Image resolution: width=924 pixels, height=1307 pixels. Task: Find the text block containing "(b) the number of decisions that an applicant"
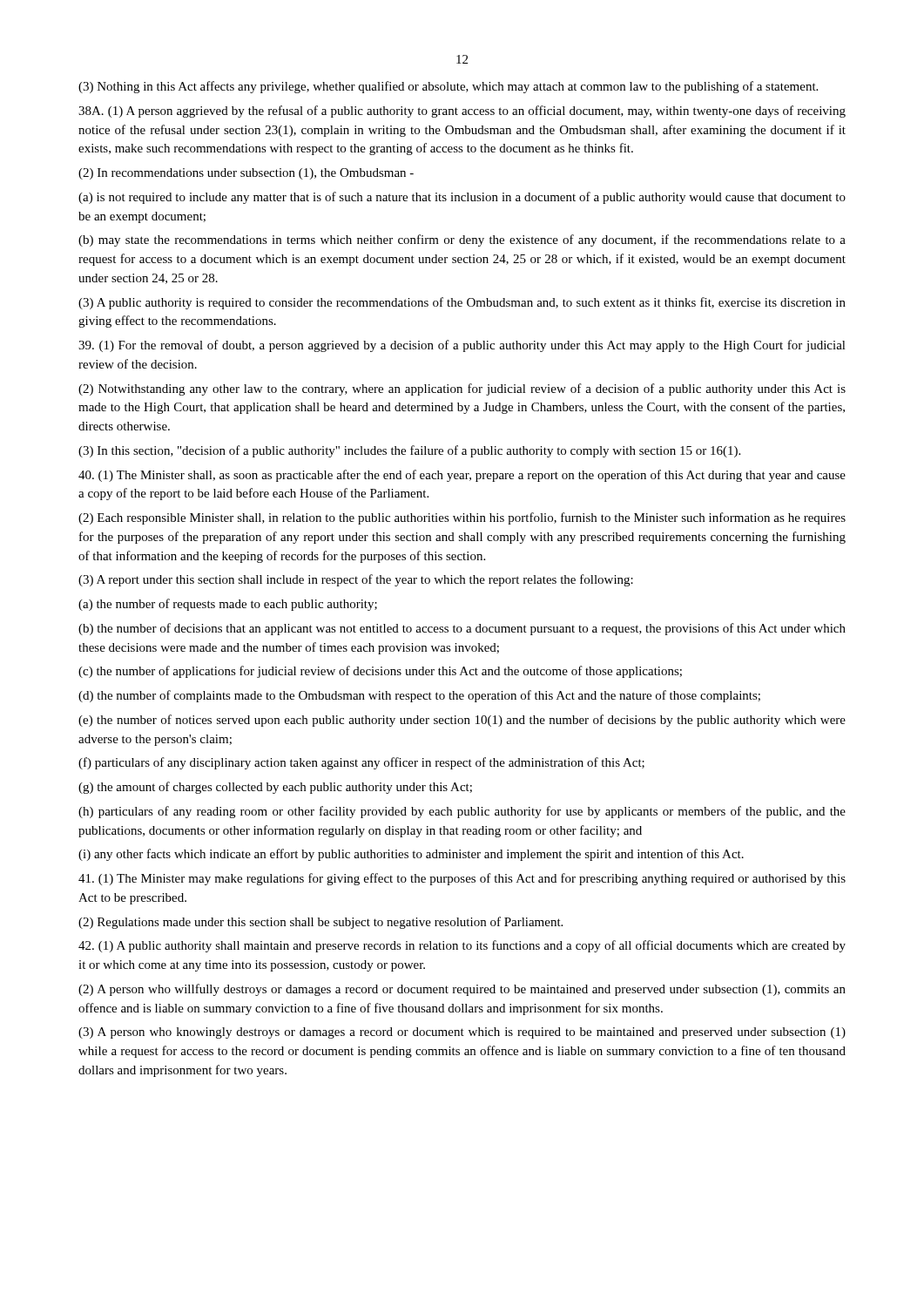[462, 637]
